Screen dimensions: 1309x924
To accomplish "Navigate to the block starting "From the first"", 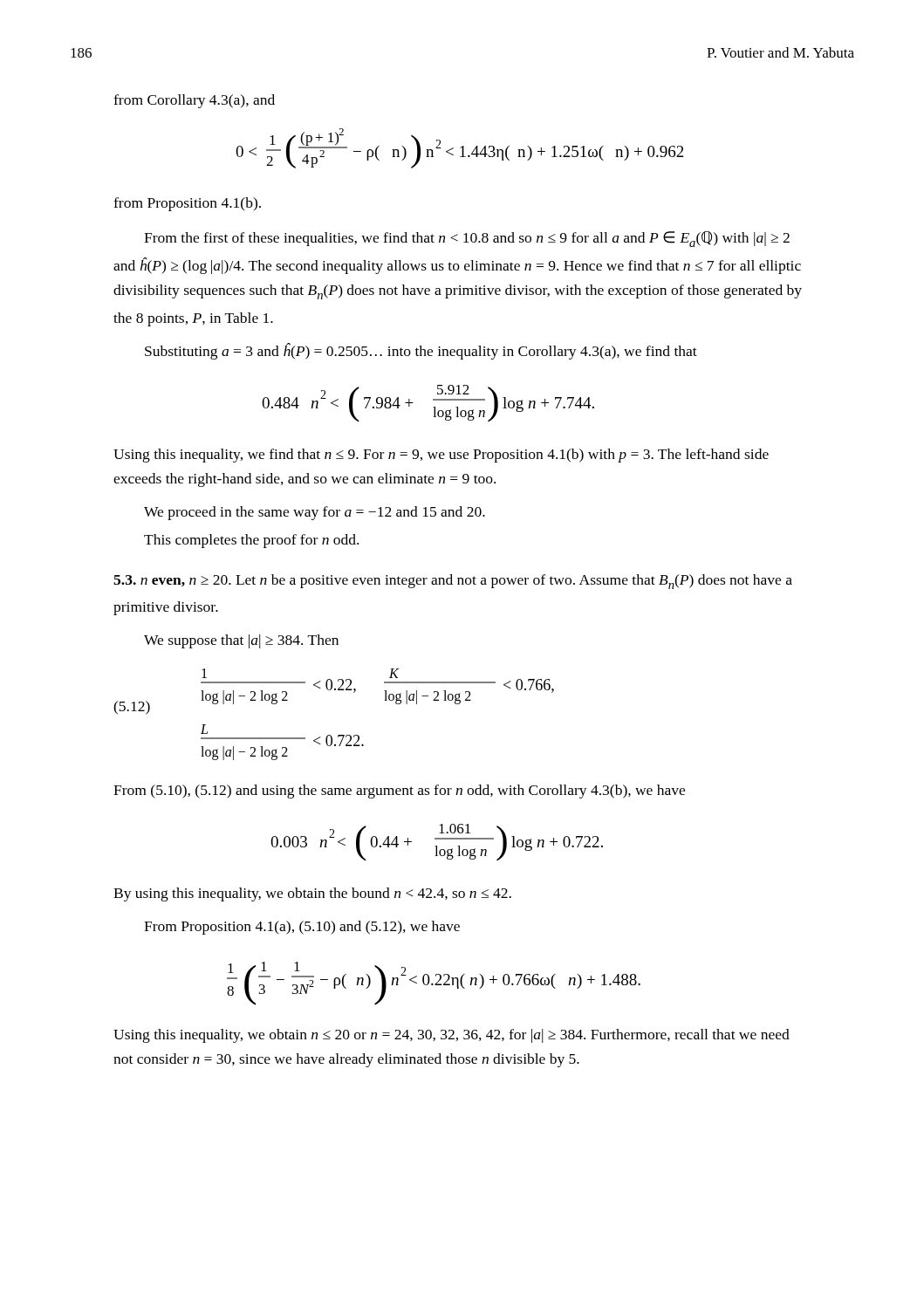I will (458, 277).
